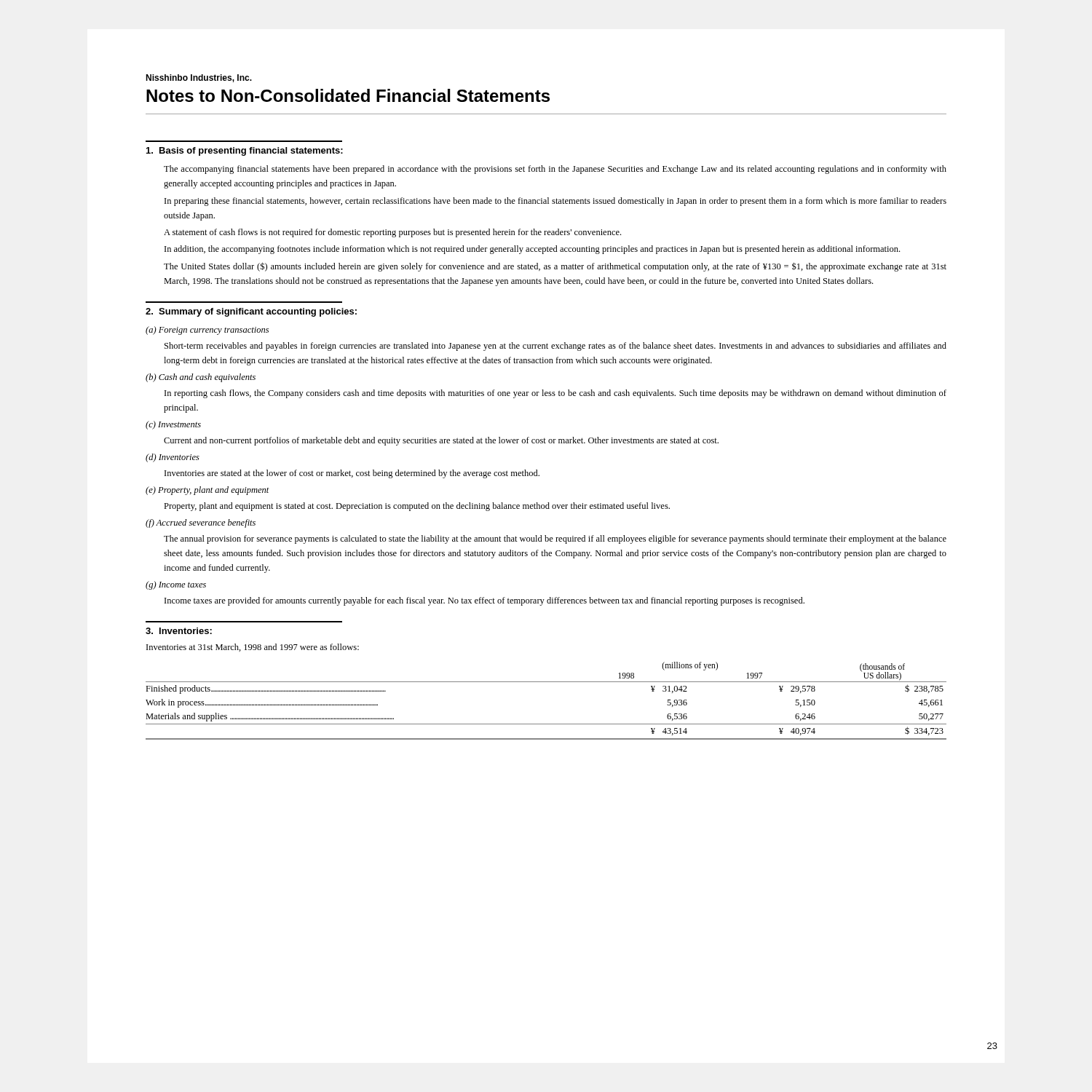Find the block on this page that starts "(g) Income taxes Income"
Viewport: 1092px width, 1092px height.
click(x=546, y=593)
